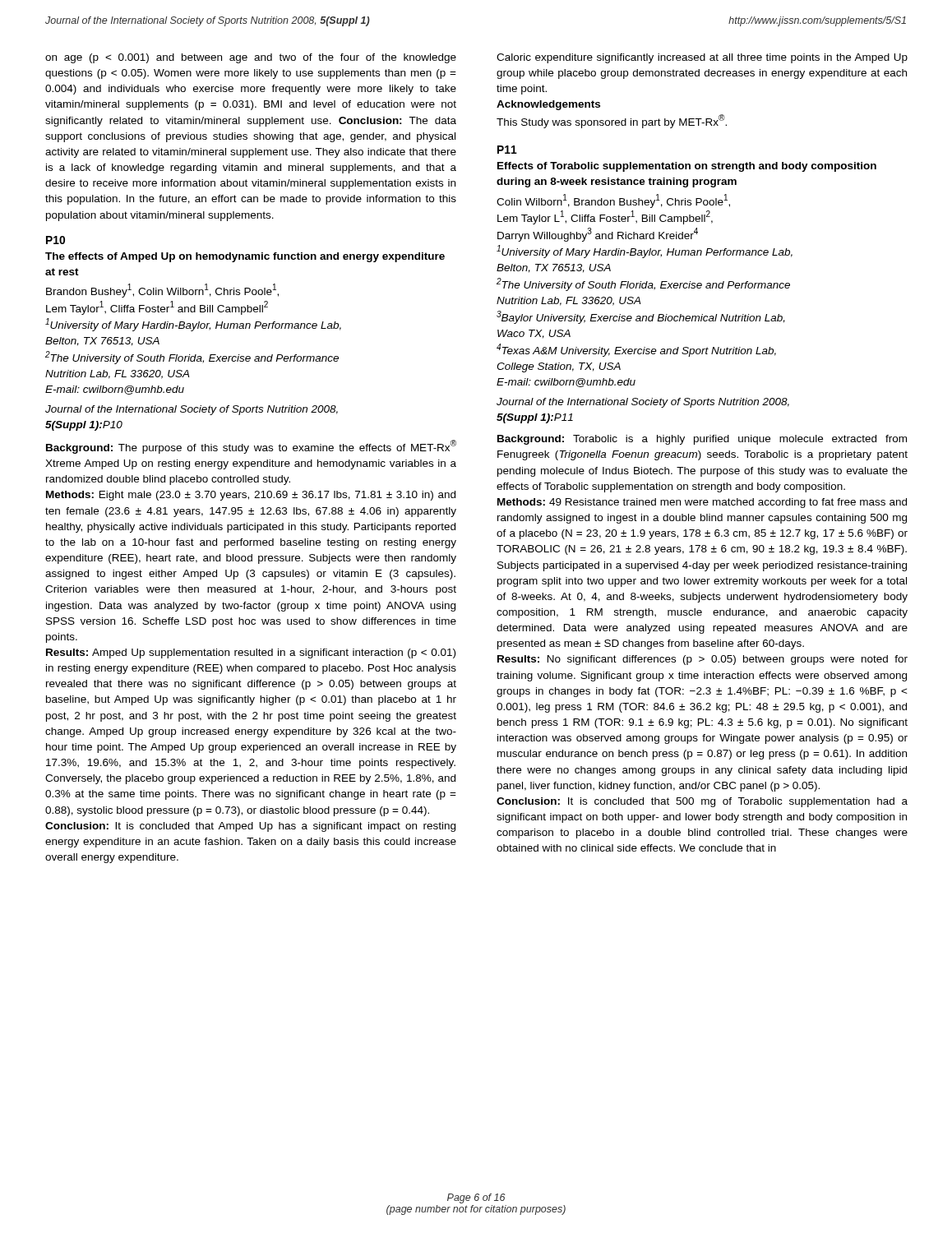Locate the text block with the text "Colin Wilborn1, Brandon Bushey1, Chris Poole1,"
Image resolution: width=952 pixels, height=1233 pixels.
pyautogui.click(x=645, y=290)
